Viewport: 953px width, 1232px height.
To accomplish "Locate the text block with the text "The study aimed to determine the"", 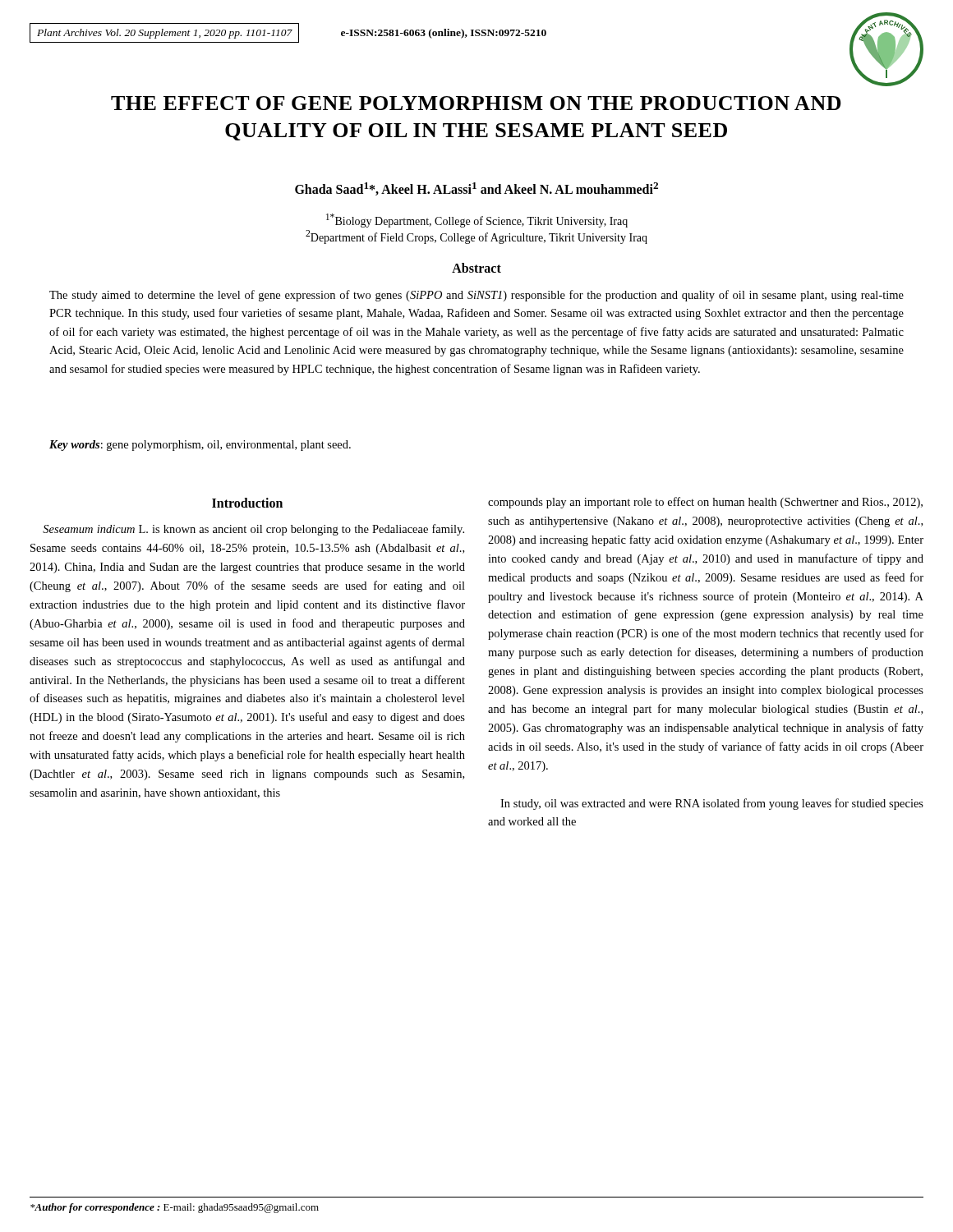I will 476,332.
